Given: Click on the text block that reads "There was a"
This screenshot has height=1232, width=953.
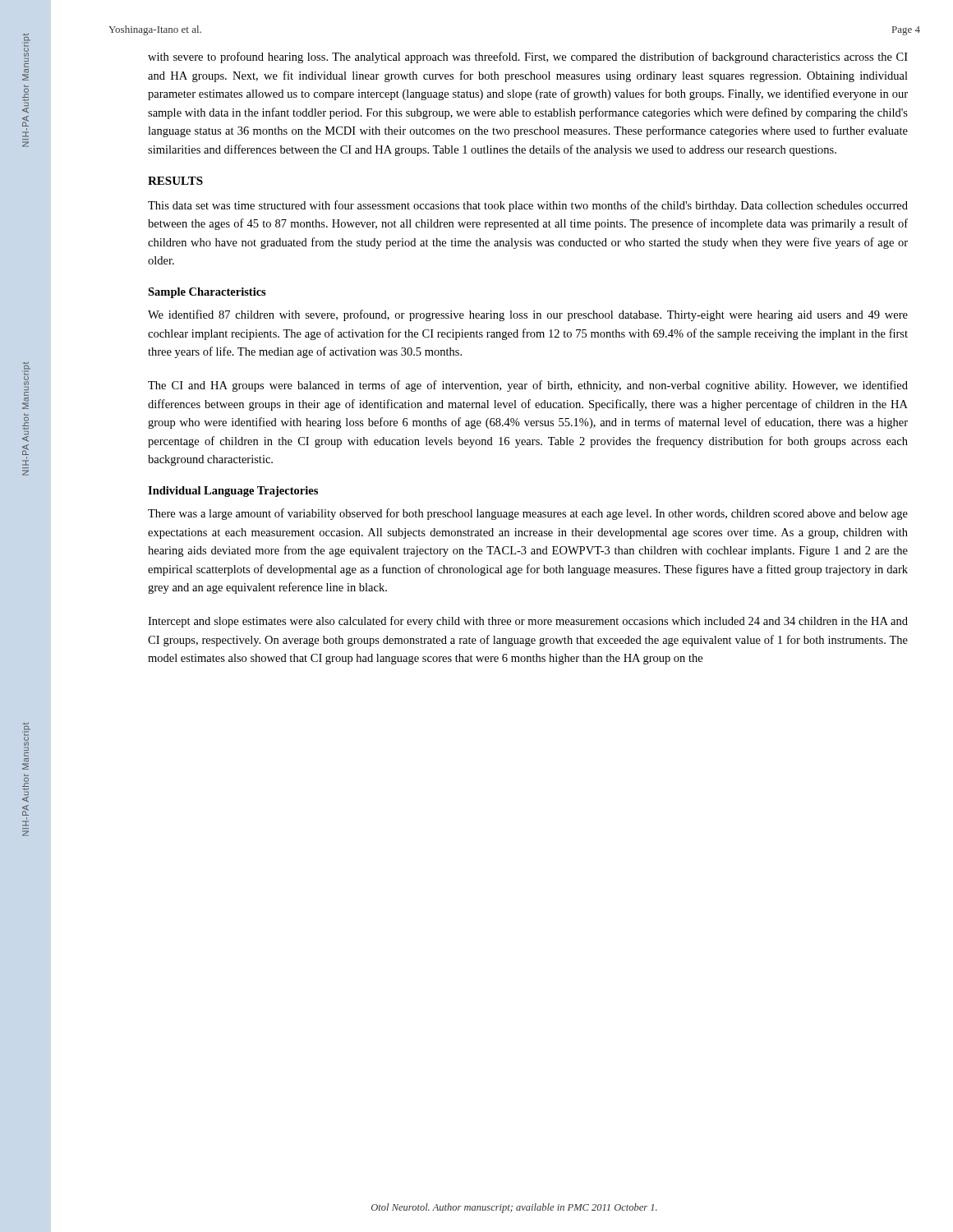Looking at the screenshot, I should tap(528, 550).
